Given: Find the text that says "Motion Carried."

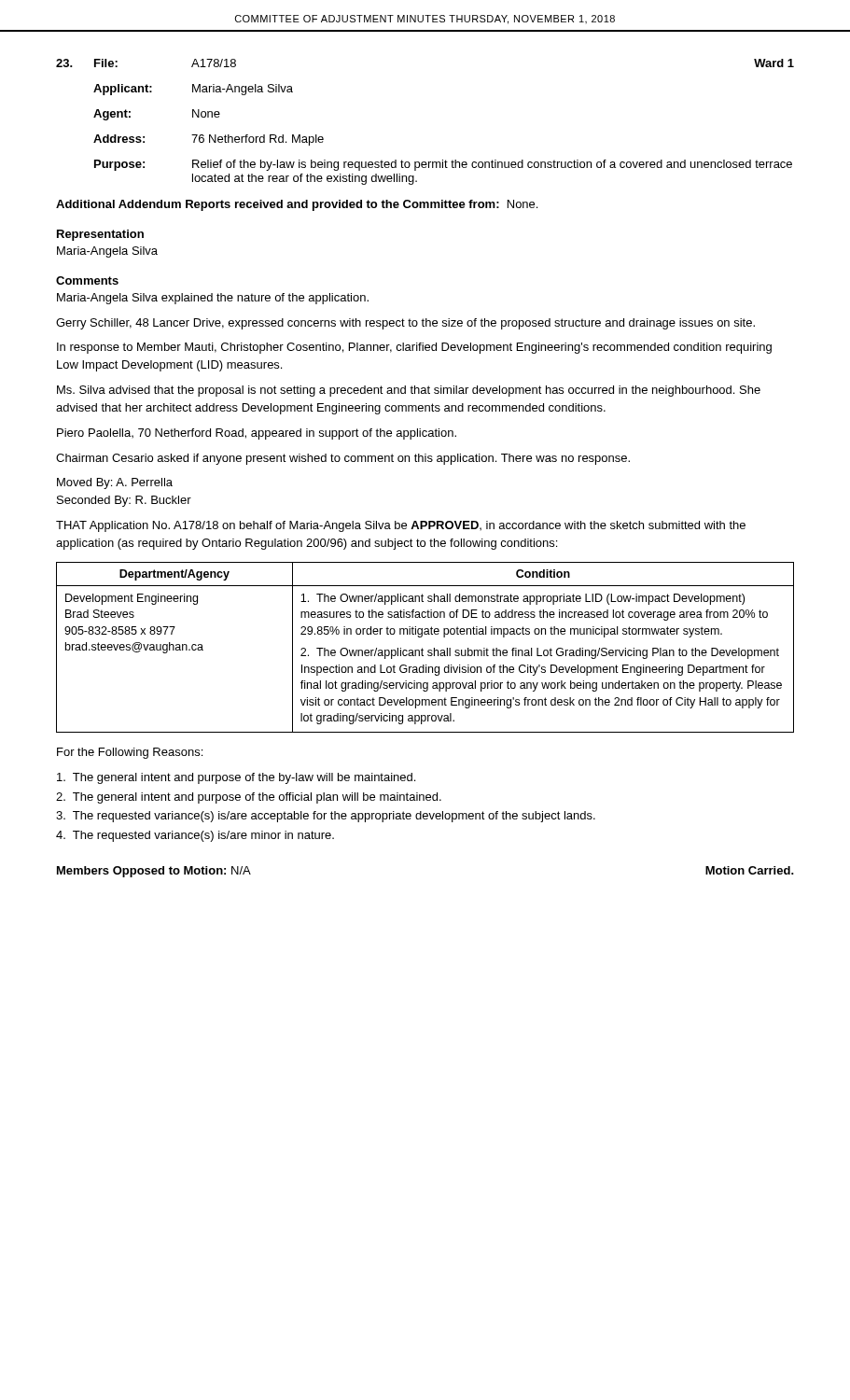Looking at the screenshot, I should click(750, 870).
